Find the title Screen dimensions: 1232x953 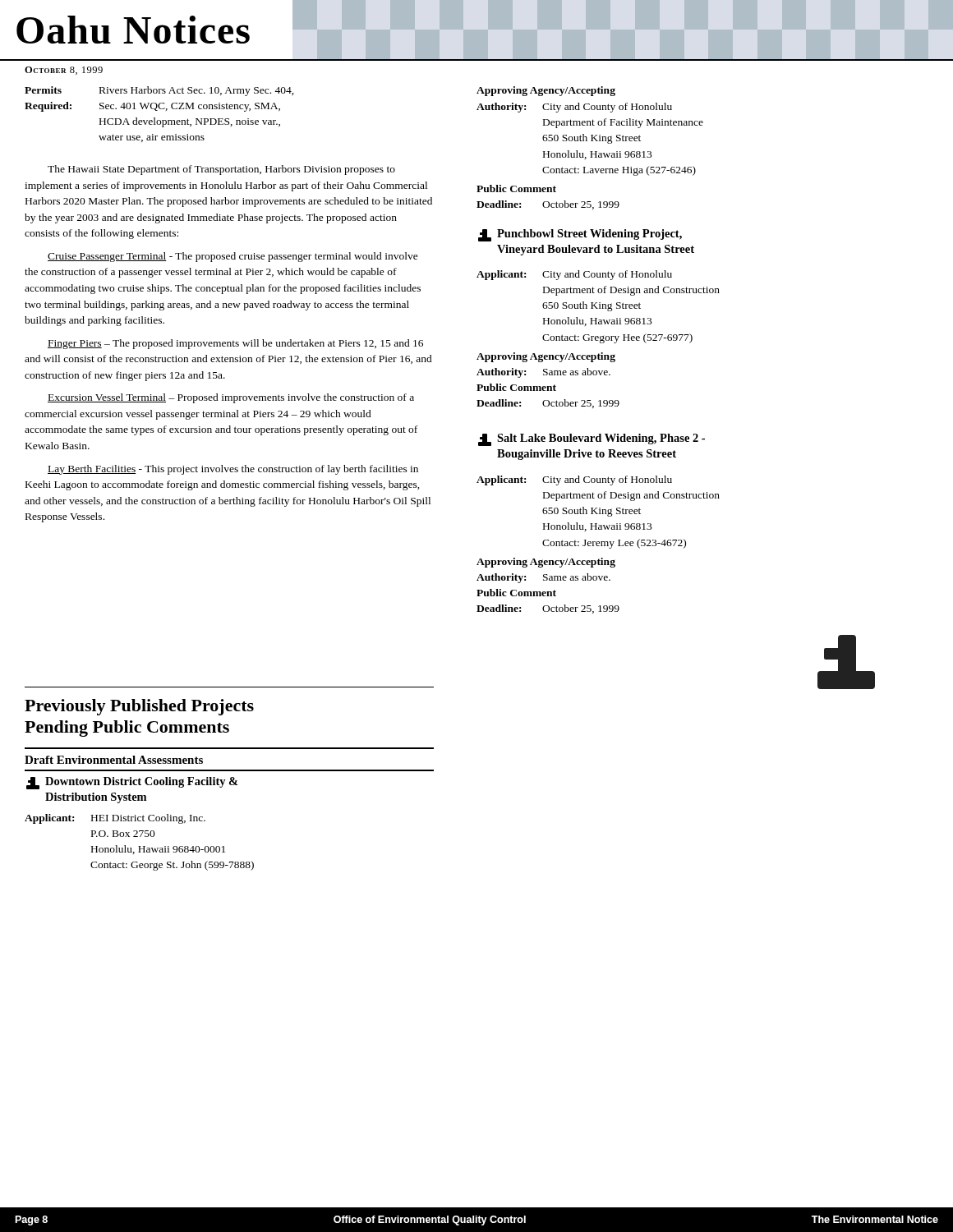click(x=476, y=30)
